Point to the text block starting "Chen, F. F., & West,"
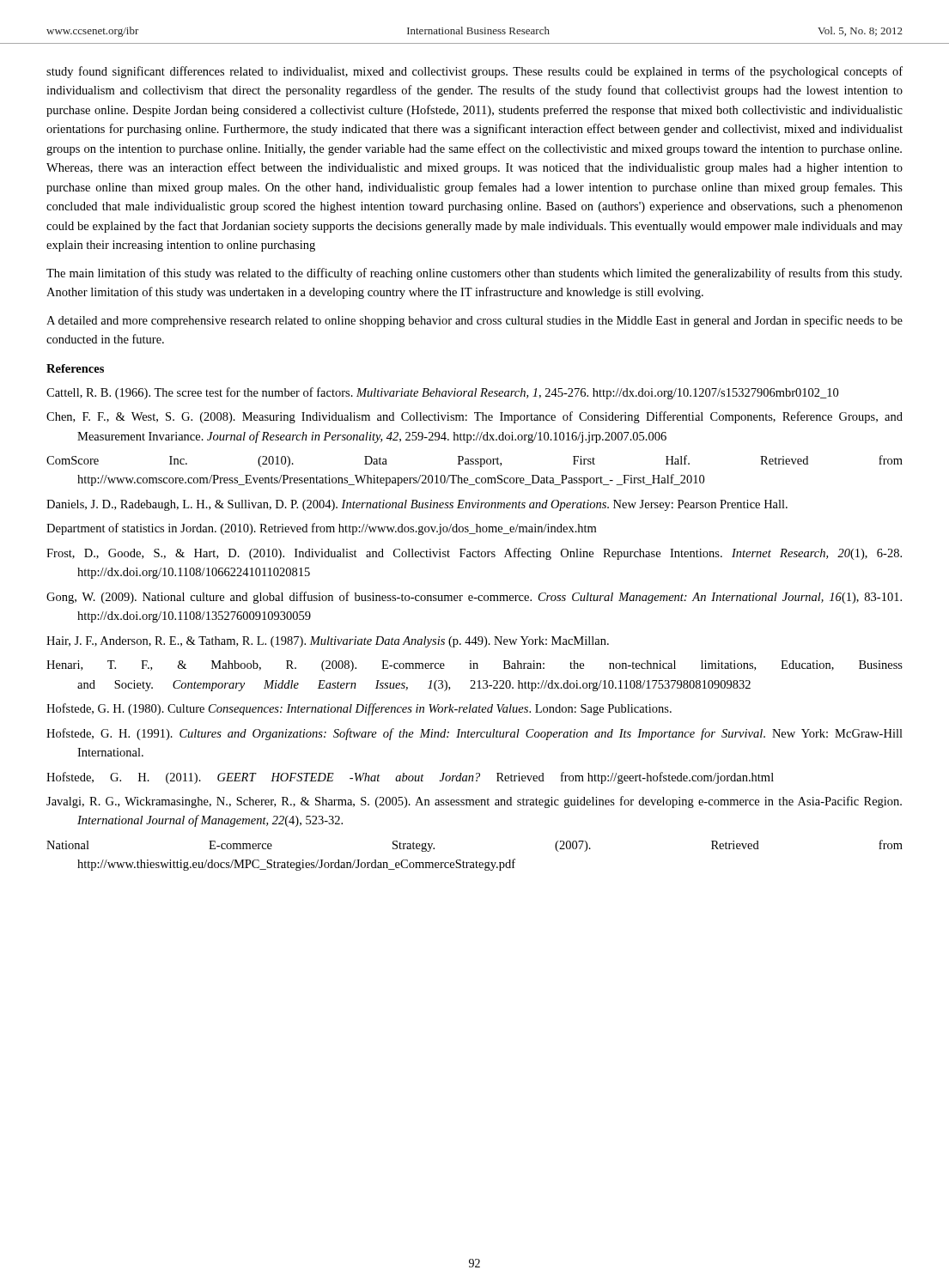949x1288 pixels. (474, 426)
